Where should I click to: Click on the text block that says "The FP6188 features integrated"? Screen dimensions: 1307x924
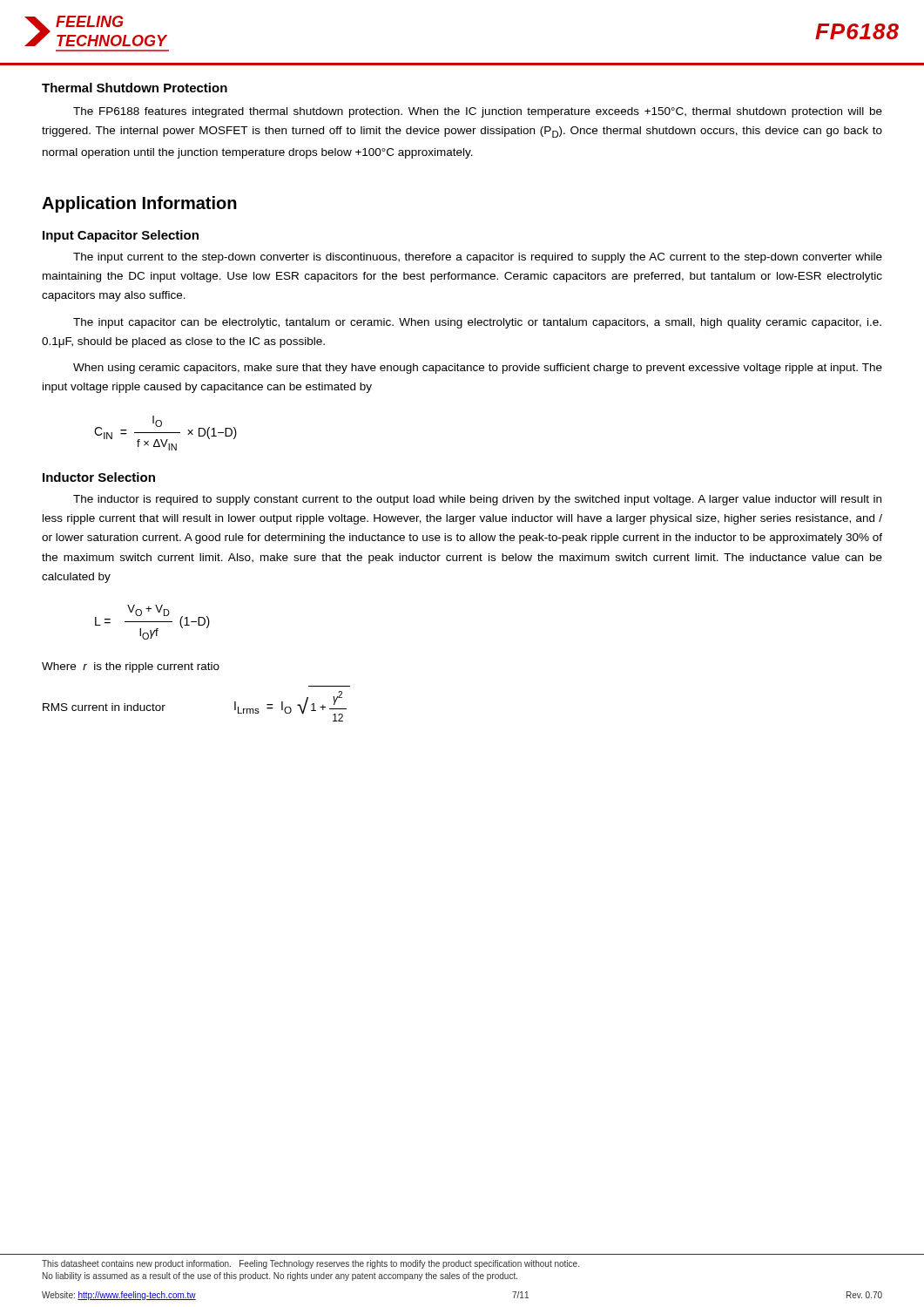point(462,131)
